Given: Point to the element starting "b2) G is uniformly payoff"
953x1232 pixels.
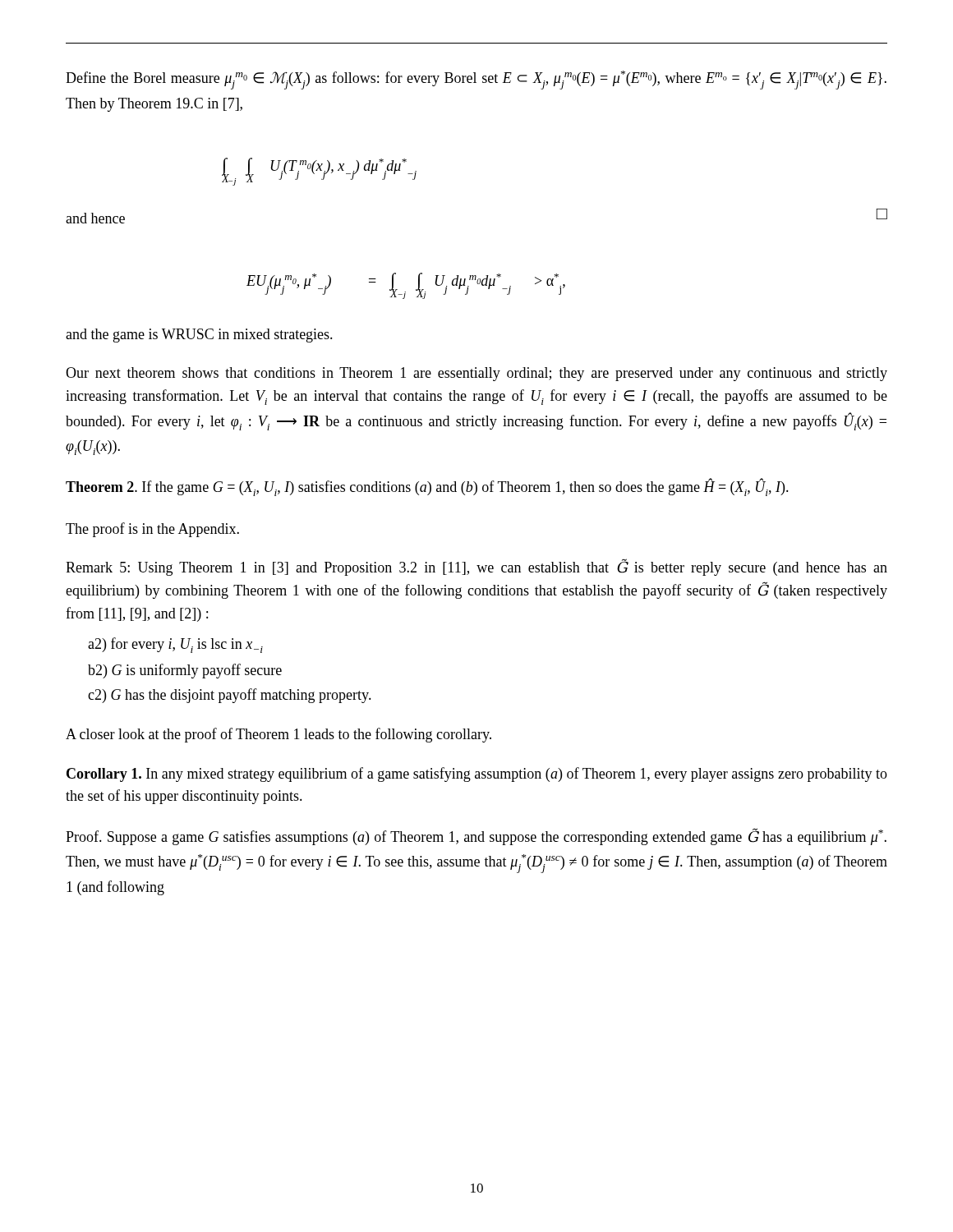Looking at the screenshot, I should tap(185, 671).
